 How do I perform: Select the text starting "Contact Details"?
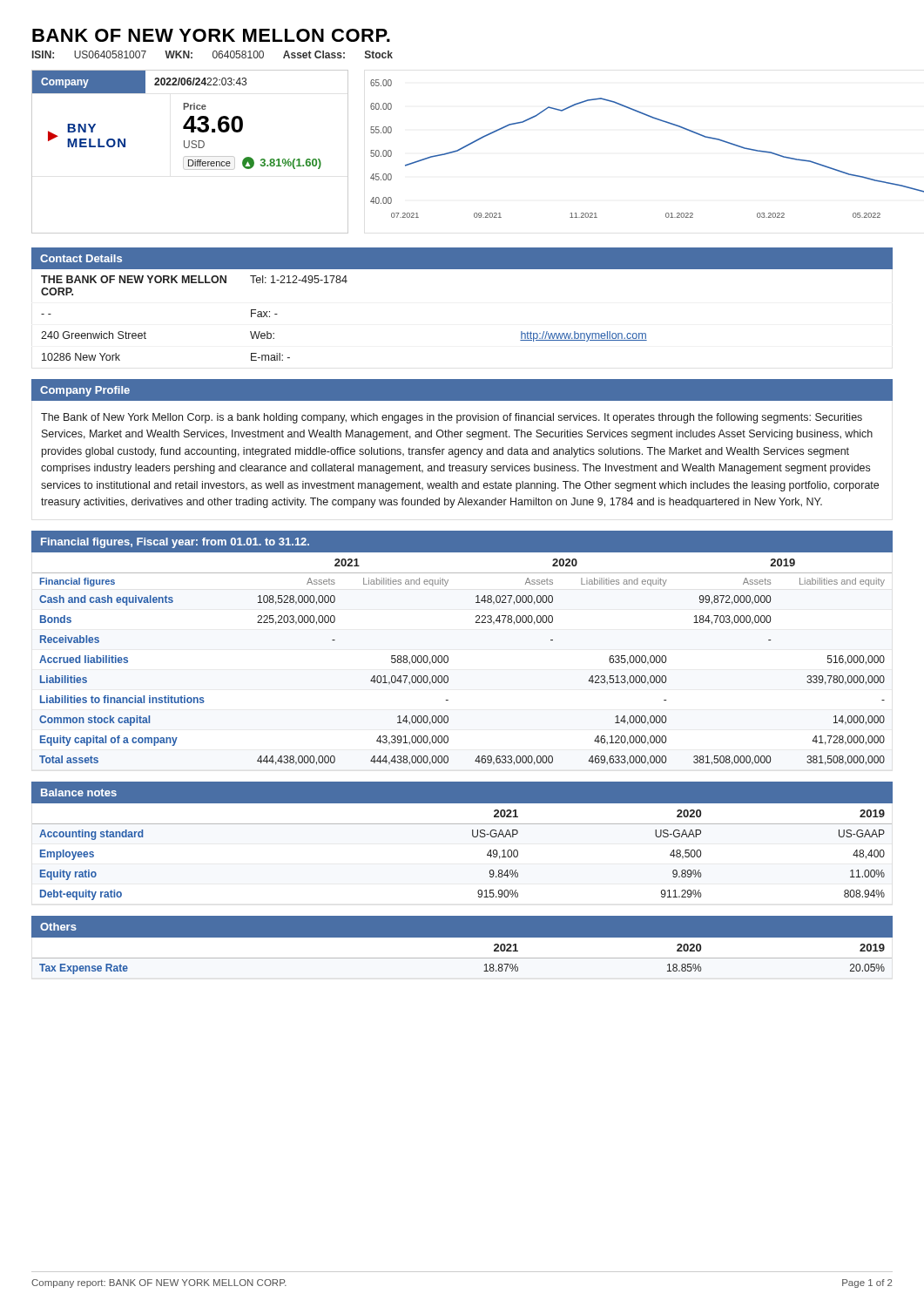coord(81,258)
